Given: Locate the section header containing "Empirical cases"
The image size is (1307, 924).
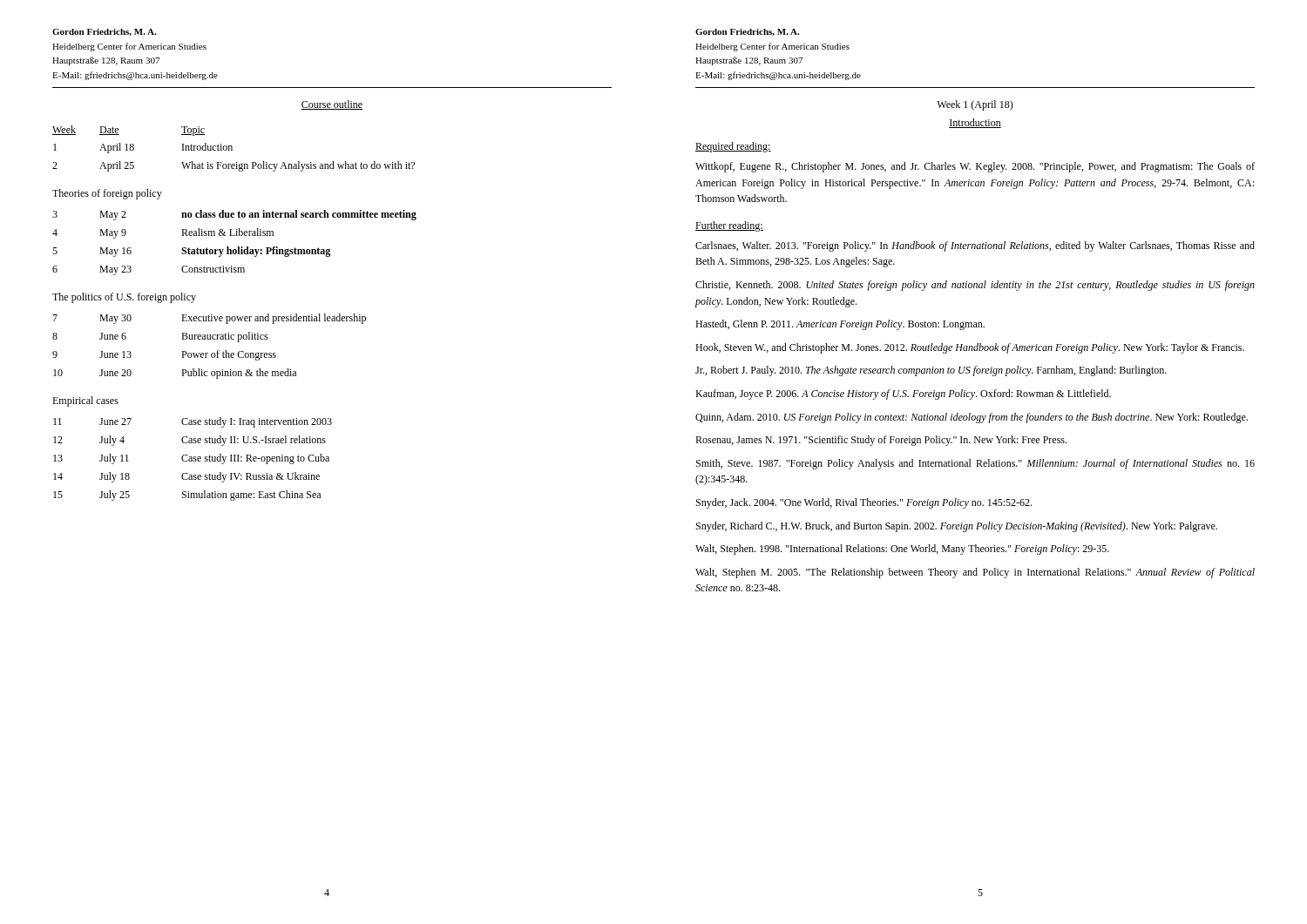Looking at the screenshot, I should [85, 401].
